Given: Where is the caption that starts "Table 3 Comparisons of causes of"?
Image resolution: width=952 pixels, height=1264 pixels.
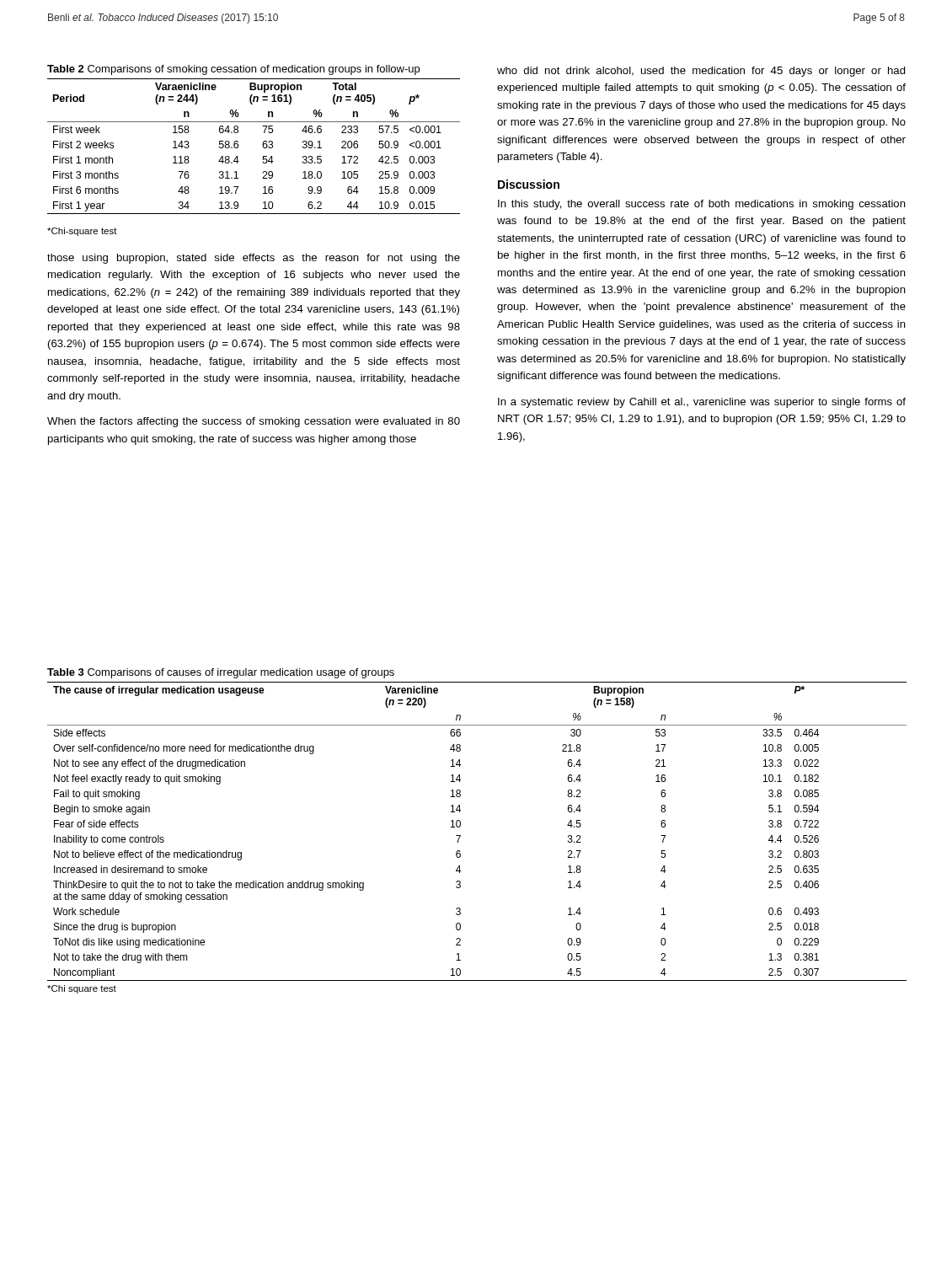Looking at the screenshot, I should tap(221, 672).
